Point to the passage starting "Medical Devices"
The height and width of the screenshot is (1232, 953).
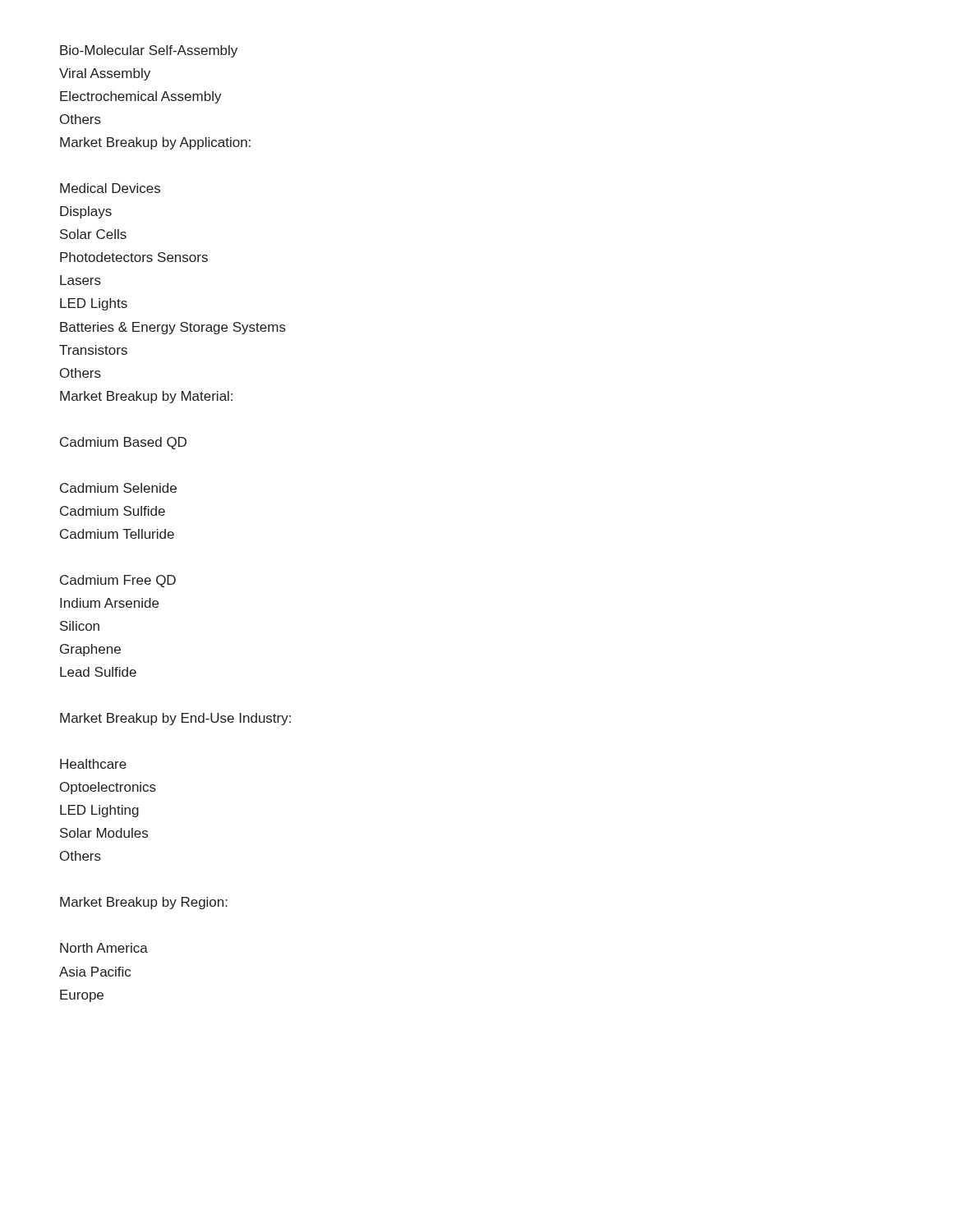point(110,189)
